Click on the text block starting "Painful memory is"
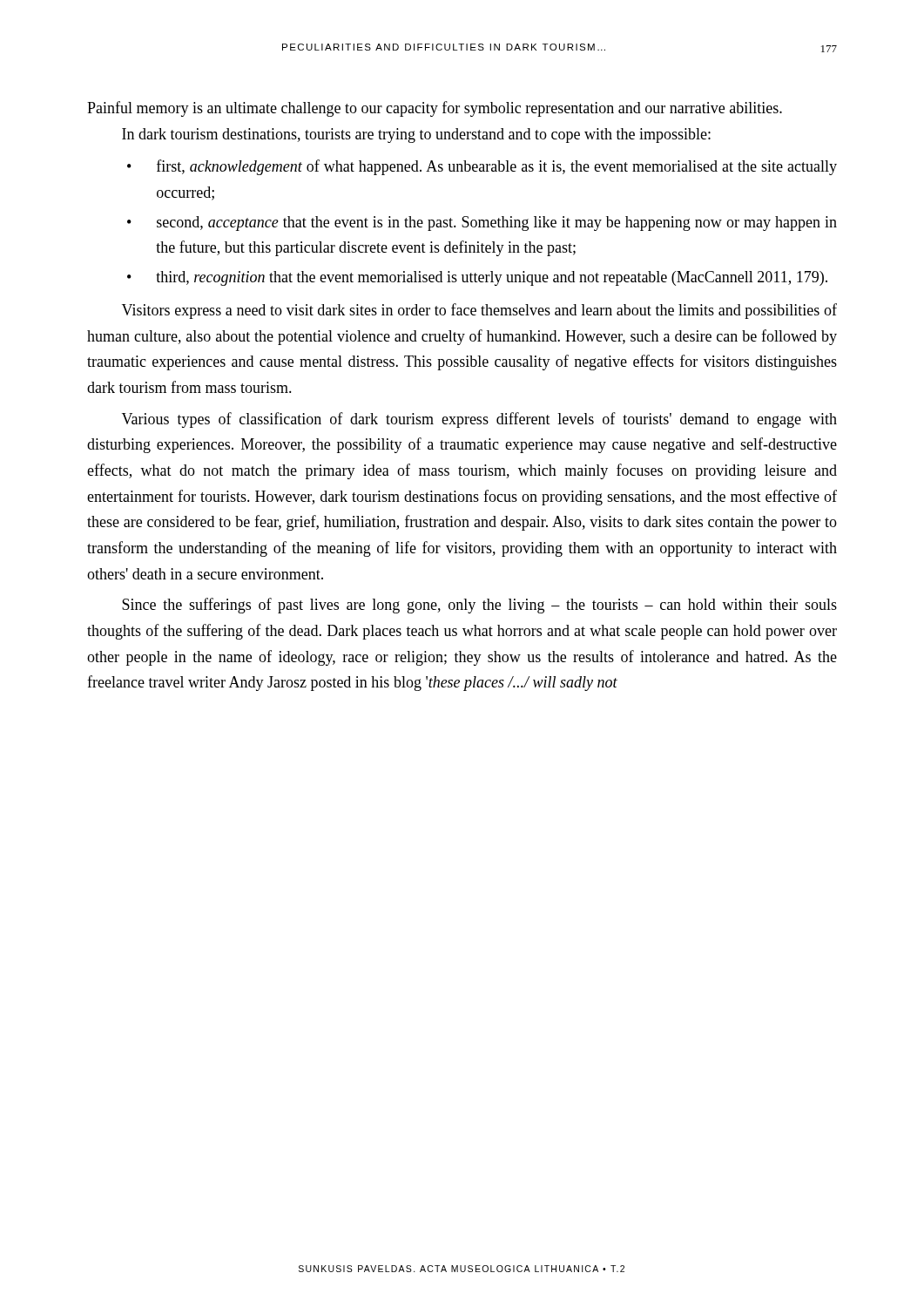Image resolution: width=924 pixels, height=1307 pixels. coord(435,108)
